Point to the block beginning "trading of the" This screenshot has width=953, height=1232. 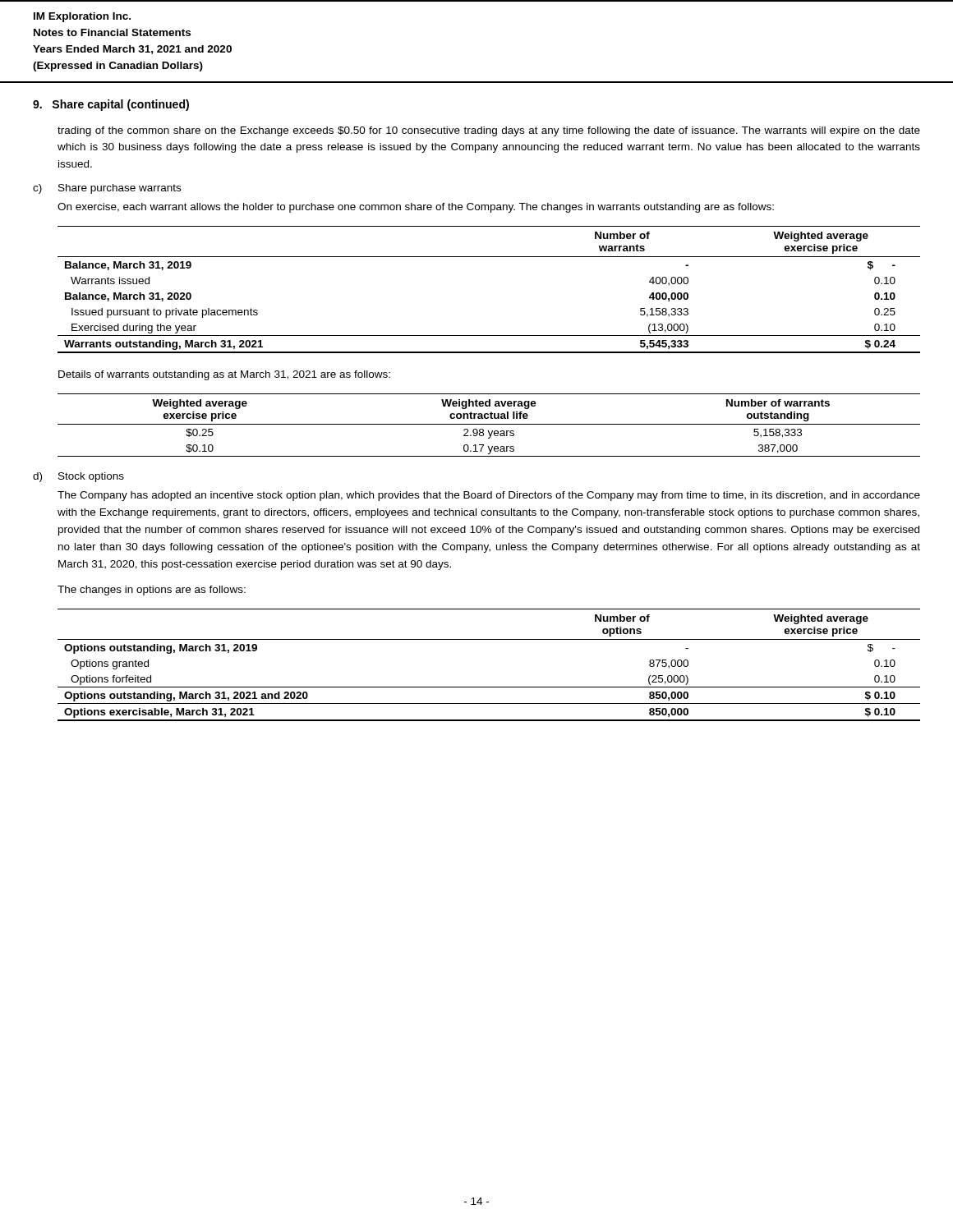coord(489,147)
